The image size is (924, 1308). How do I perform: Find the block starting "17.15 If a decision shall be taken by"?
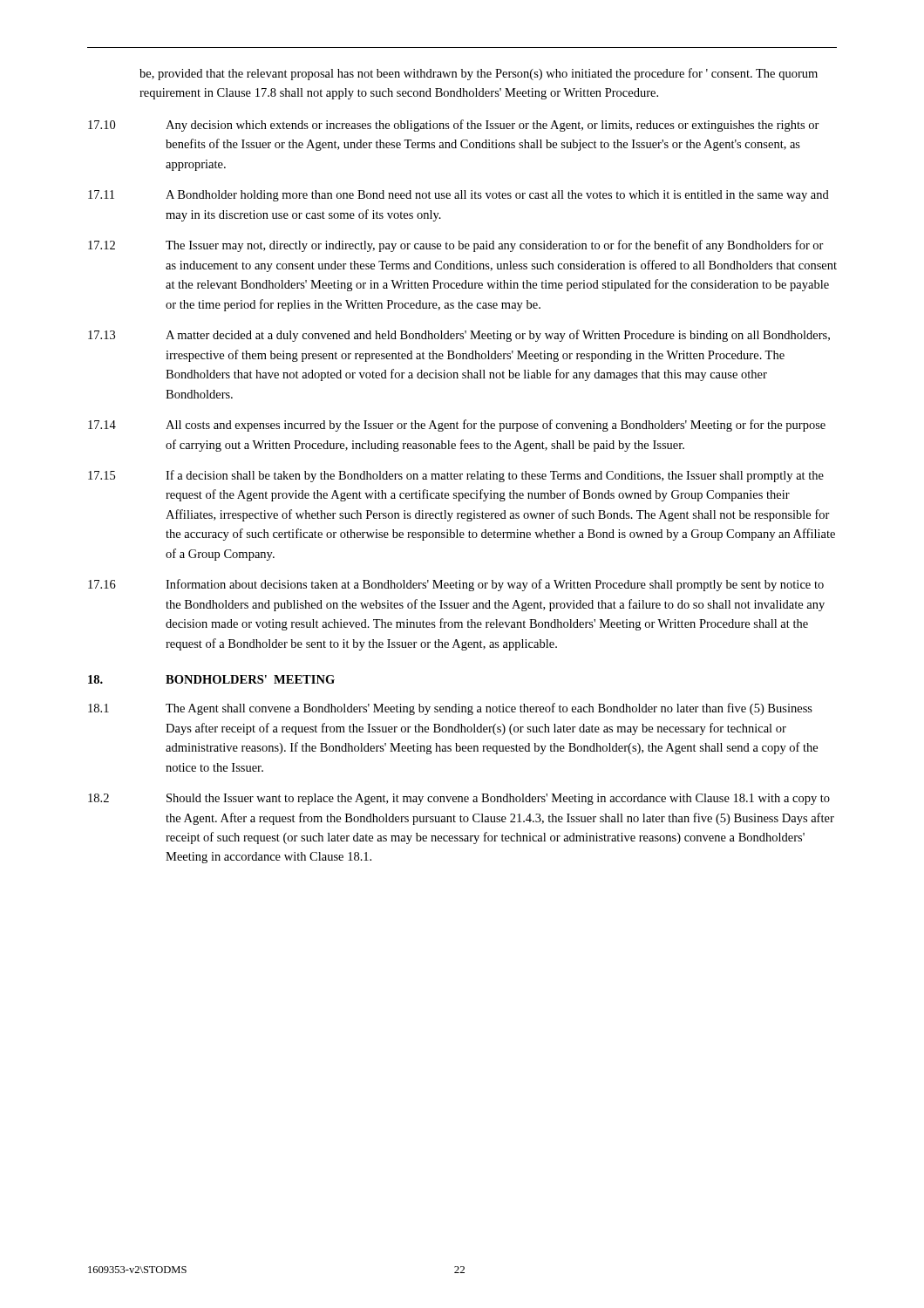tap(462, 515)
